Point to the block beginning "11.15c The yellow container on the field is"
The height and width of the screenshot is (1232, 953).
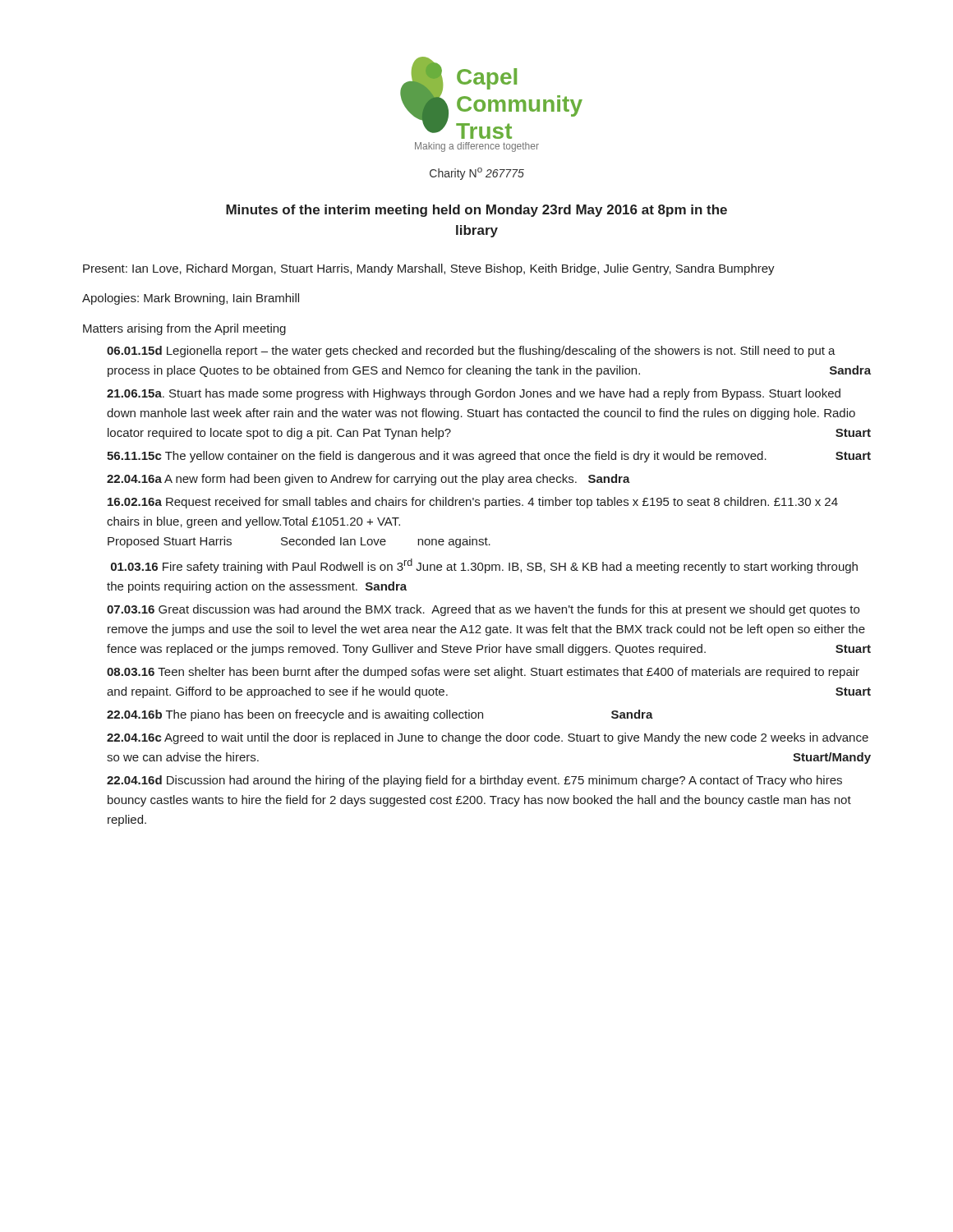(x=489, y=456)
